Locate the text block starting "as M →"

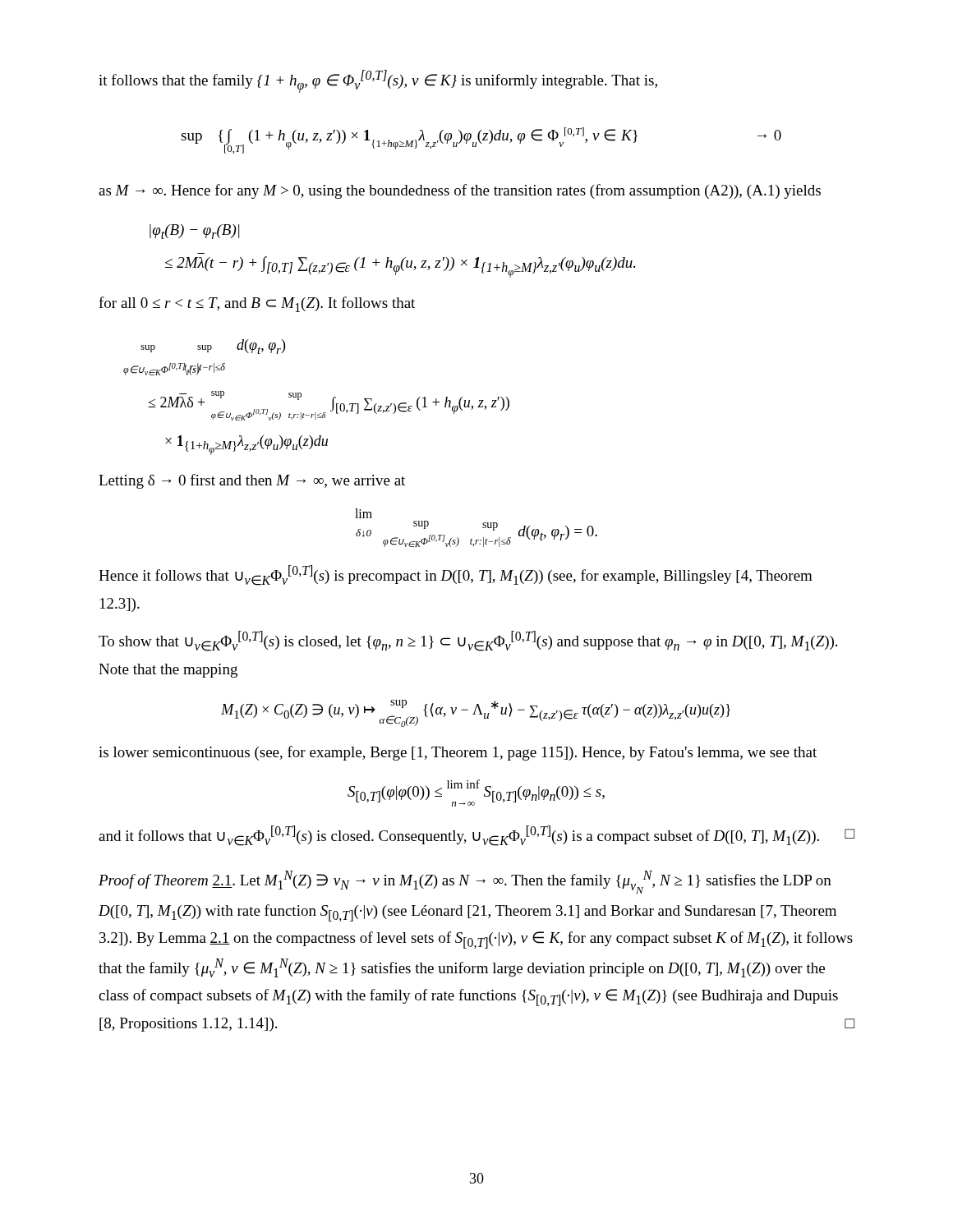coord(476,190)
